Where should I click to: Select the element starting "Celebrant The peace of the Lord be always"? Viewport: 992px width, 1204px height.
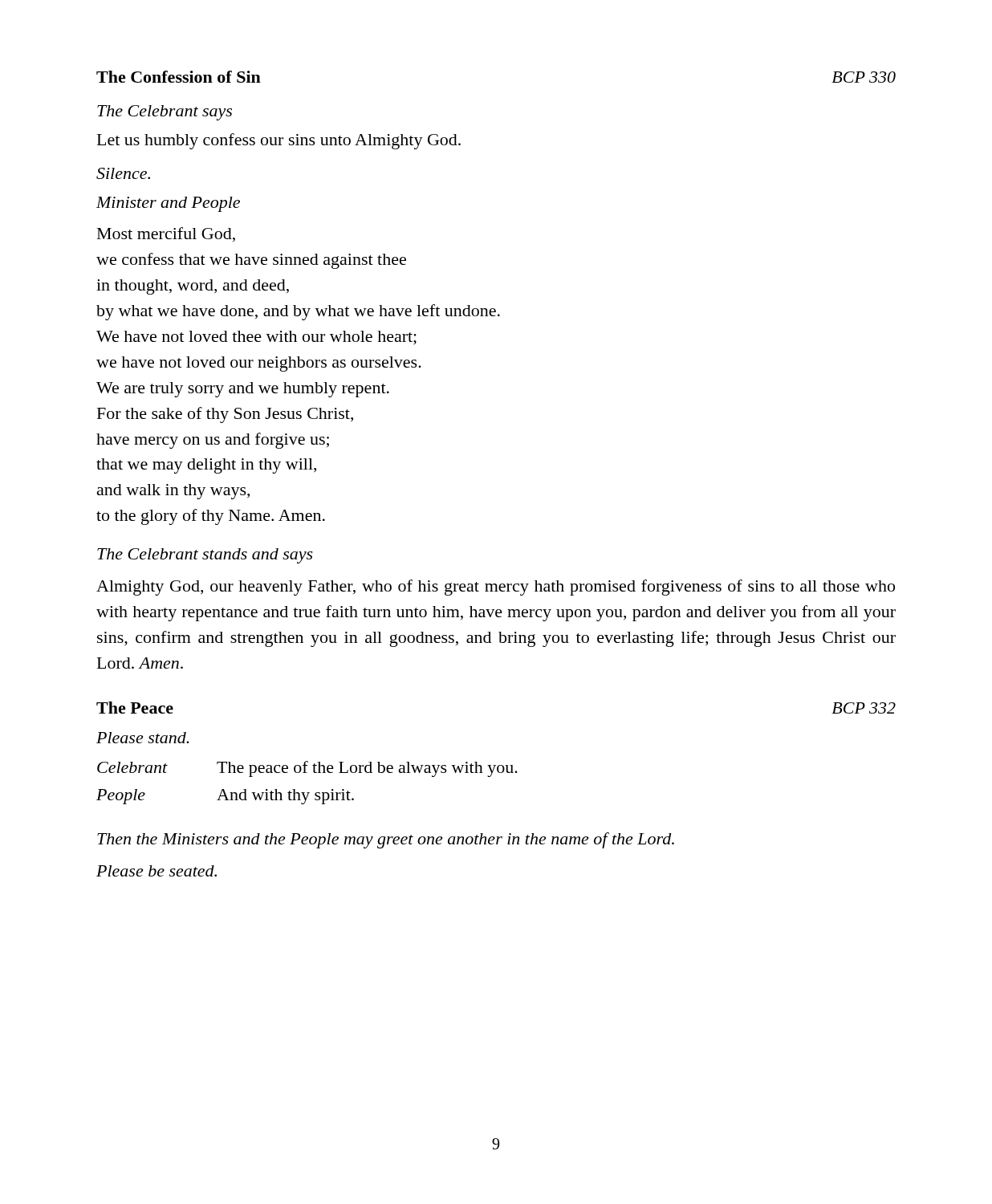pos(496,781)
